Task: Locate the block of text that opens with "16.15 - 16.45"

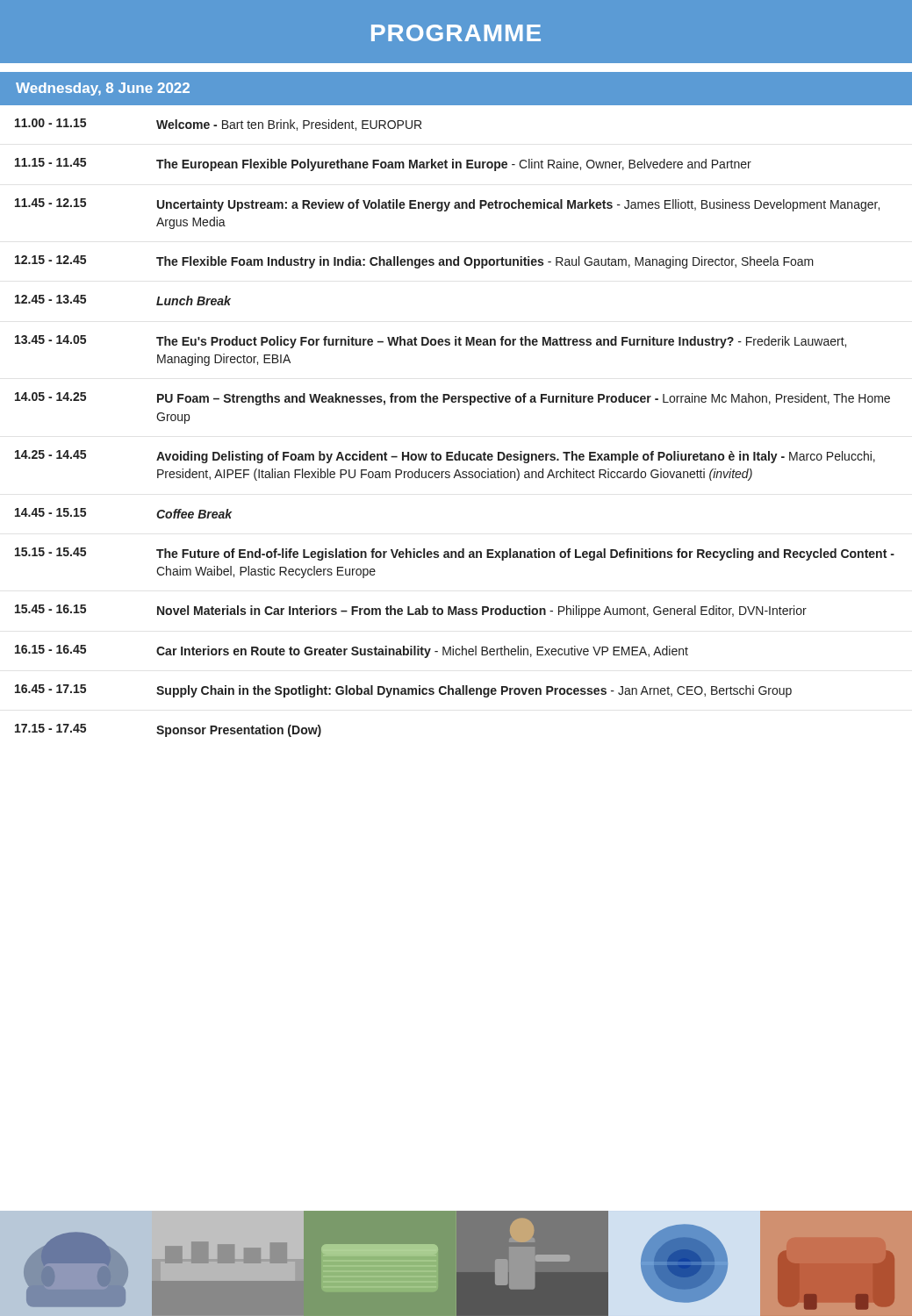Action: coord(456,651)
